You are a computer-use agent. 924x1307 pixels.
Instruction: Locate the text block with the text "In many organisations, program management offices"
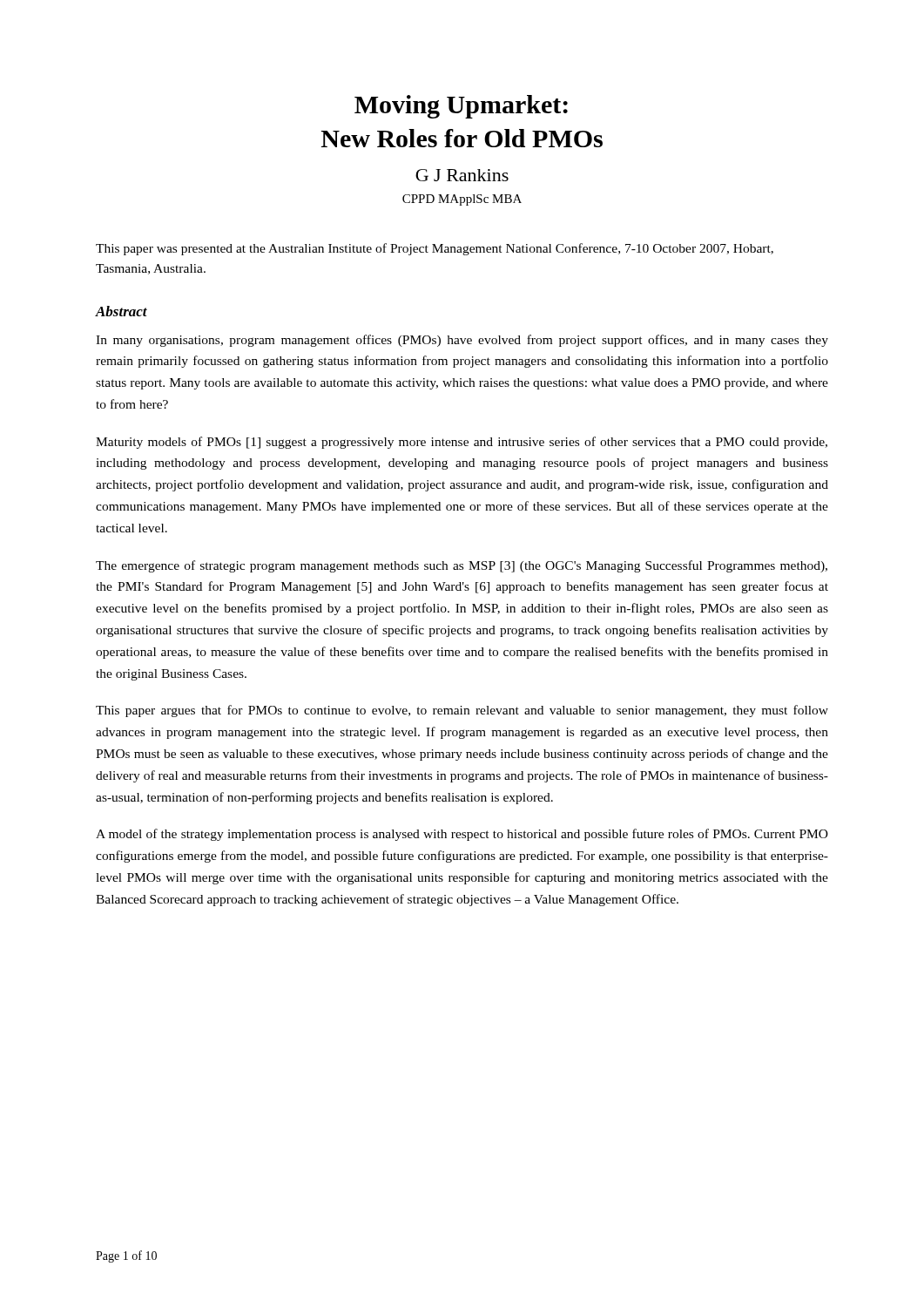[x=462, y=371]
